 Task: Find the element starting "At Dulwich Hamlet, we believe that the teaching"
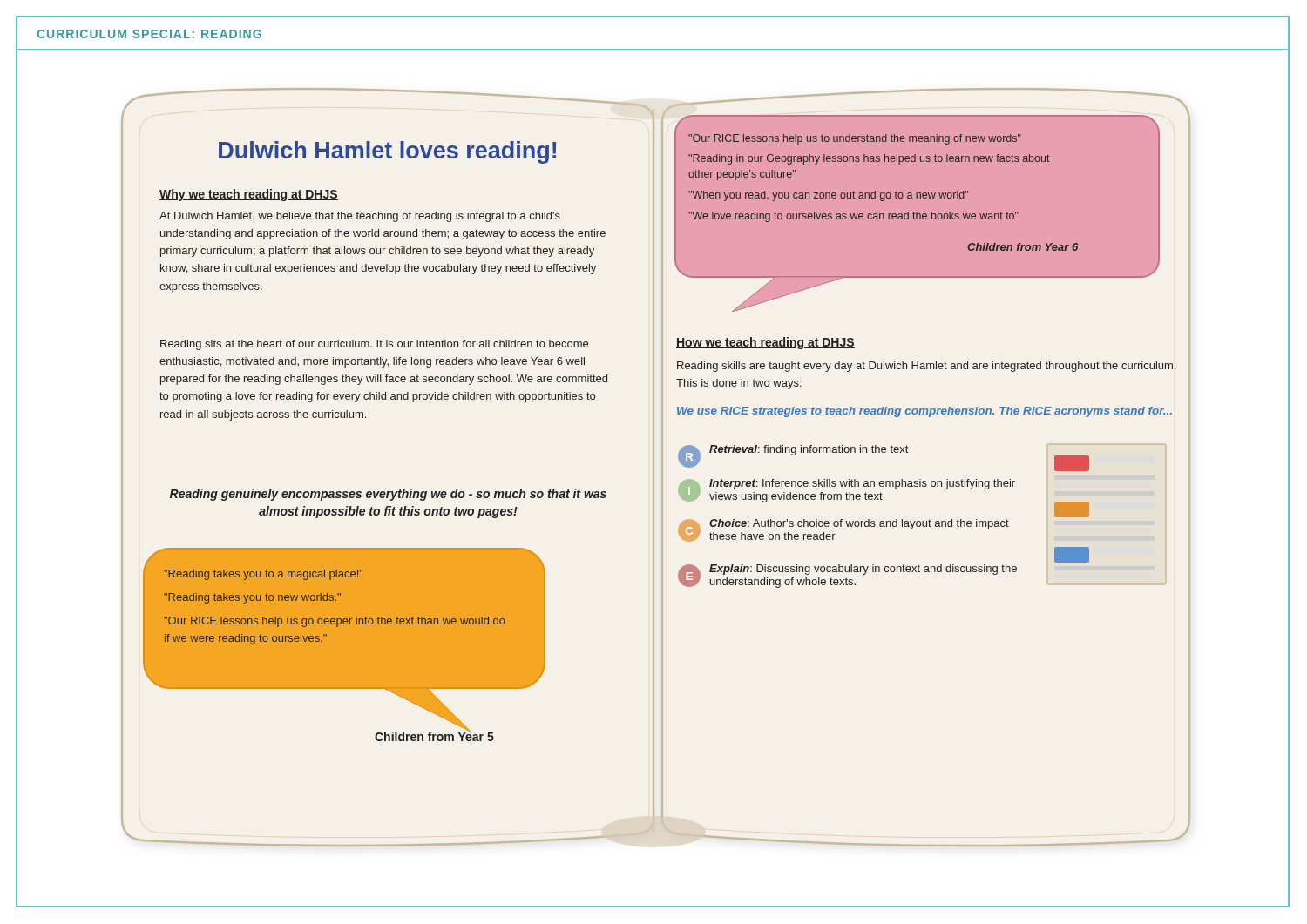383,251
